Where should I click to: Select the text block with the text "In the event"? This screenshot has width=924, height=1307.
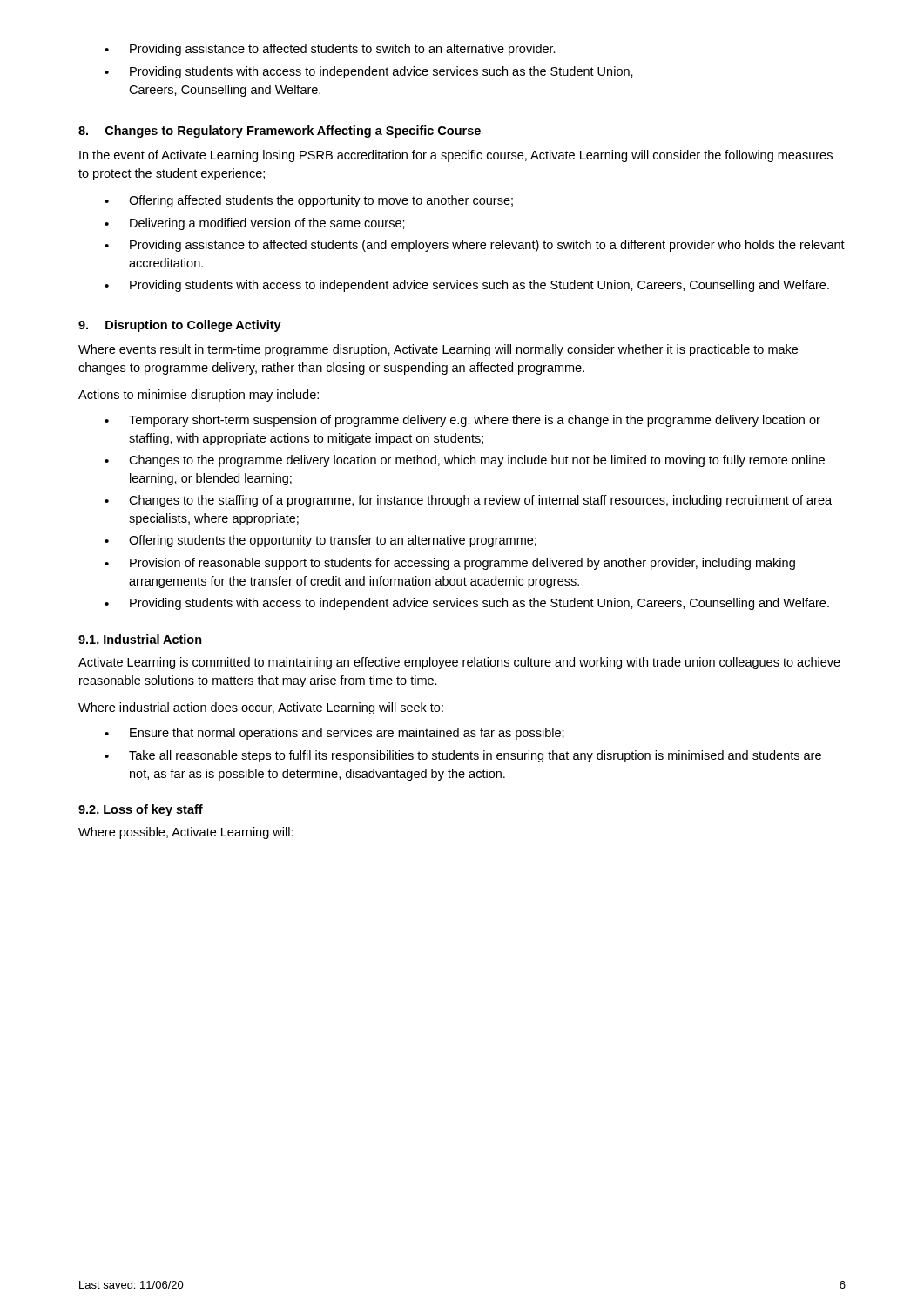456,164
